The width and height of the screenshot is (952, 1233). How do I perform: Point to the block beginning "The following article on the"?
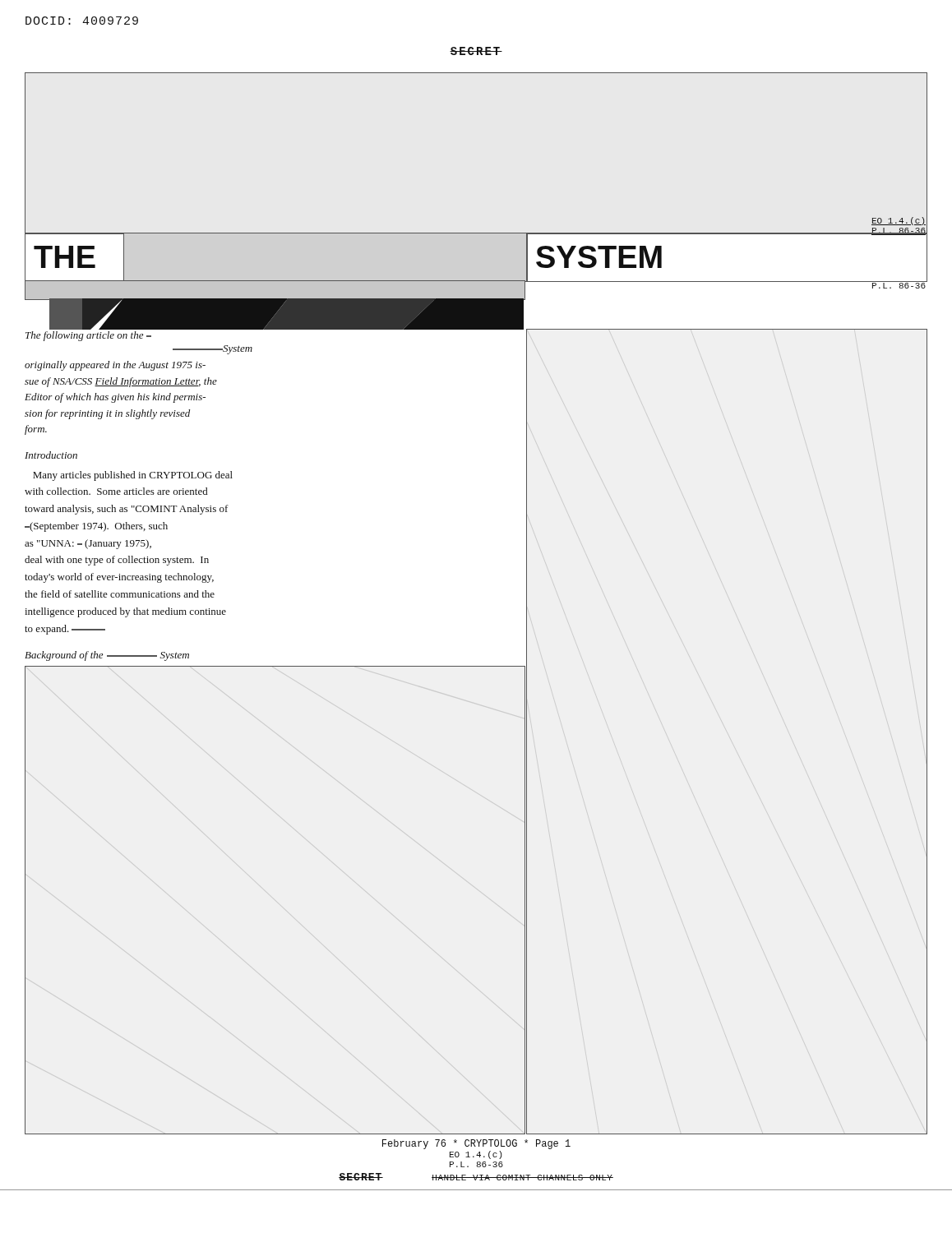click(88, 336)
